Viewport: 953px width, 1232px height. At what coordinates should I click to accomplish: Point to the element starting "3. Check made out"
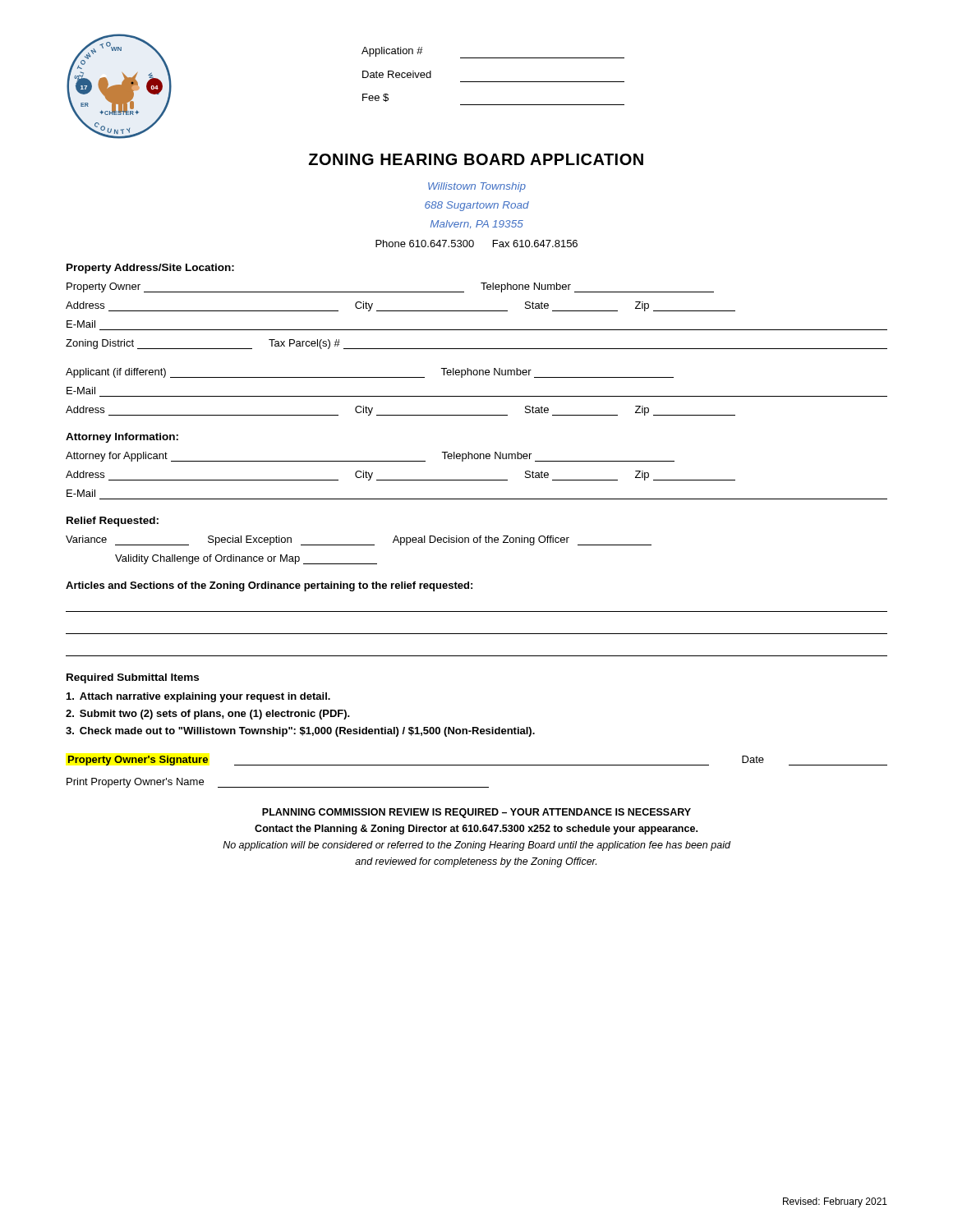(476, 730)
